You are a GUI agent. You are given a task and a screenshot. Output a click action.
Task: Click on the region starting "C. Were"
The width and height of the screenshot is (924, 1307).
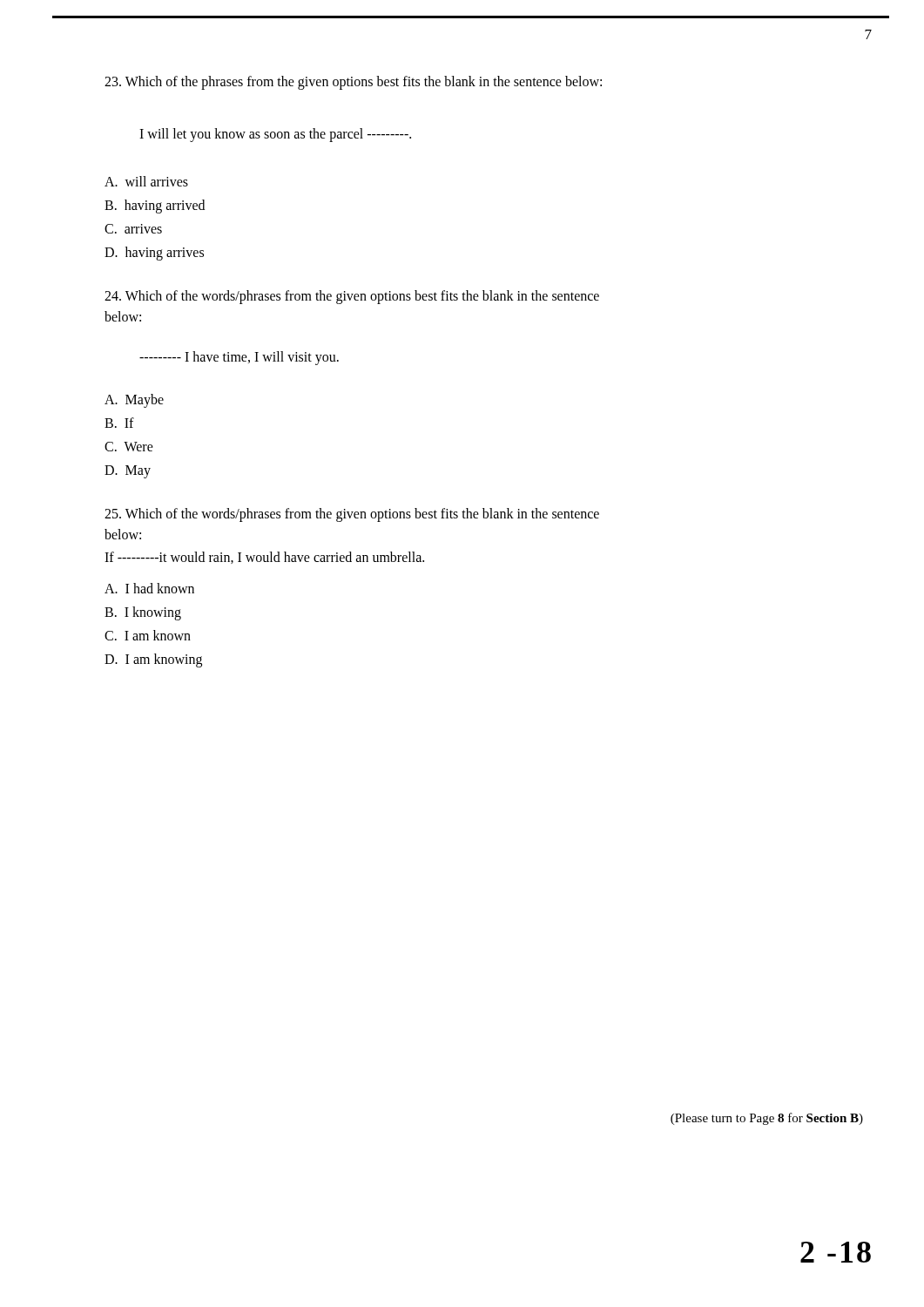pos(129,447)
